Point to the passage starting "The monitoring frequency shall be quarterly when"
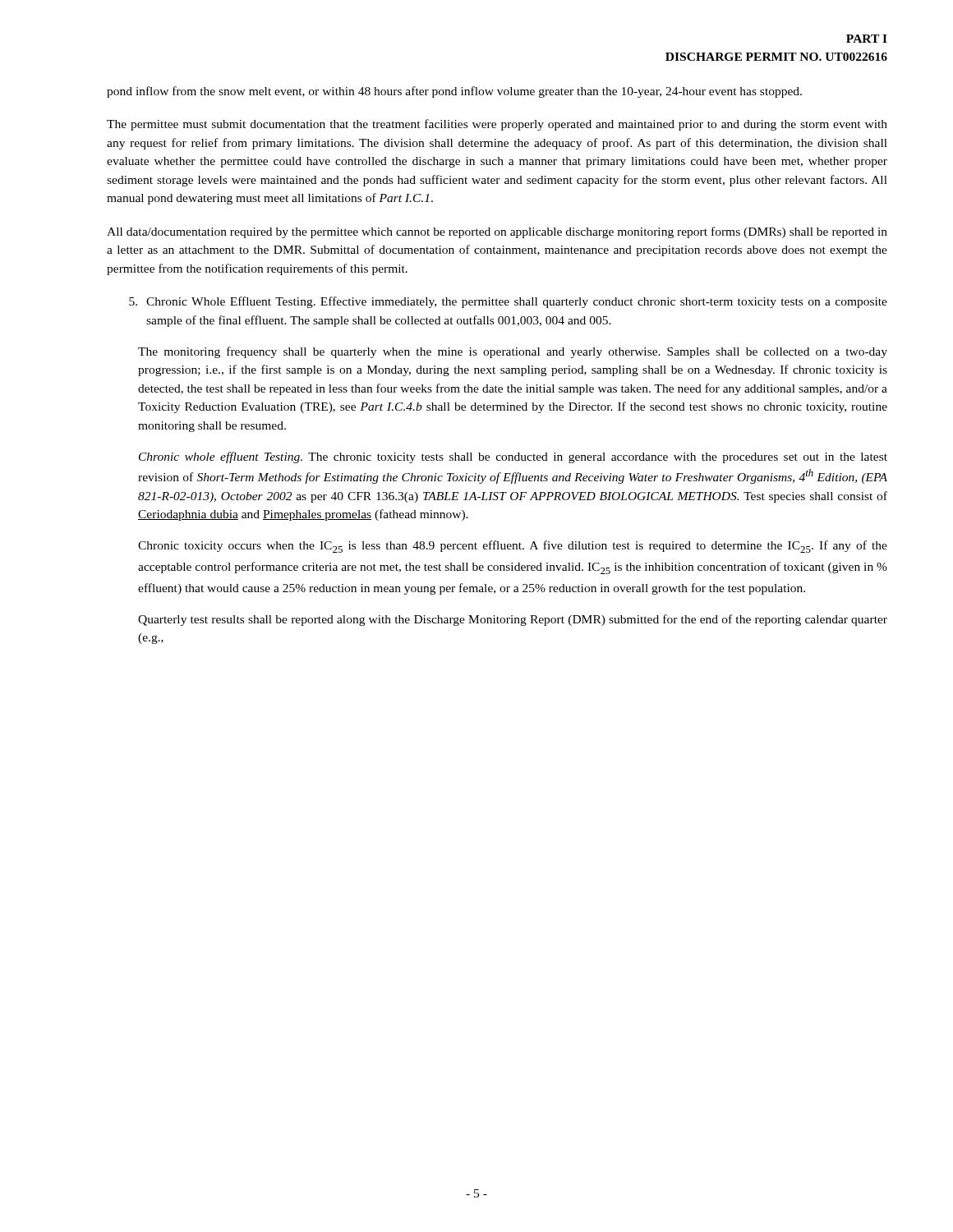This screenshot has width=953, height=1232. (513, 388)
